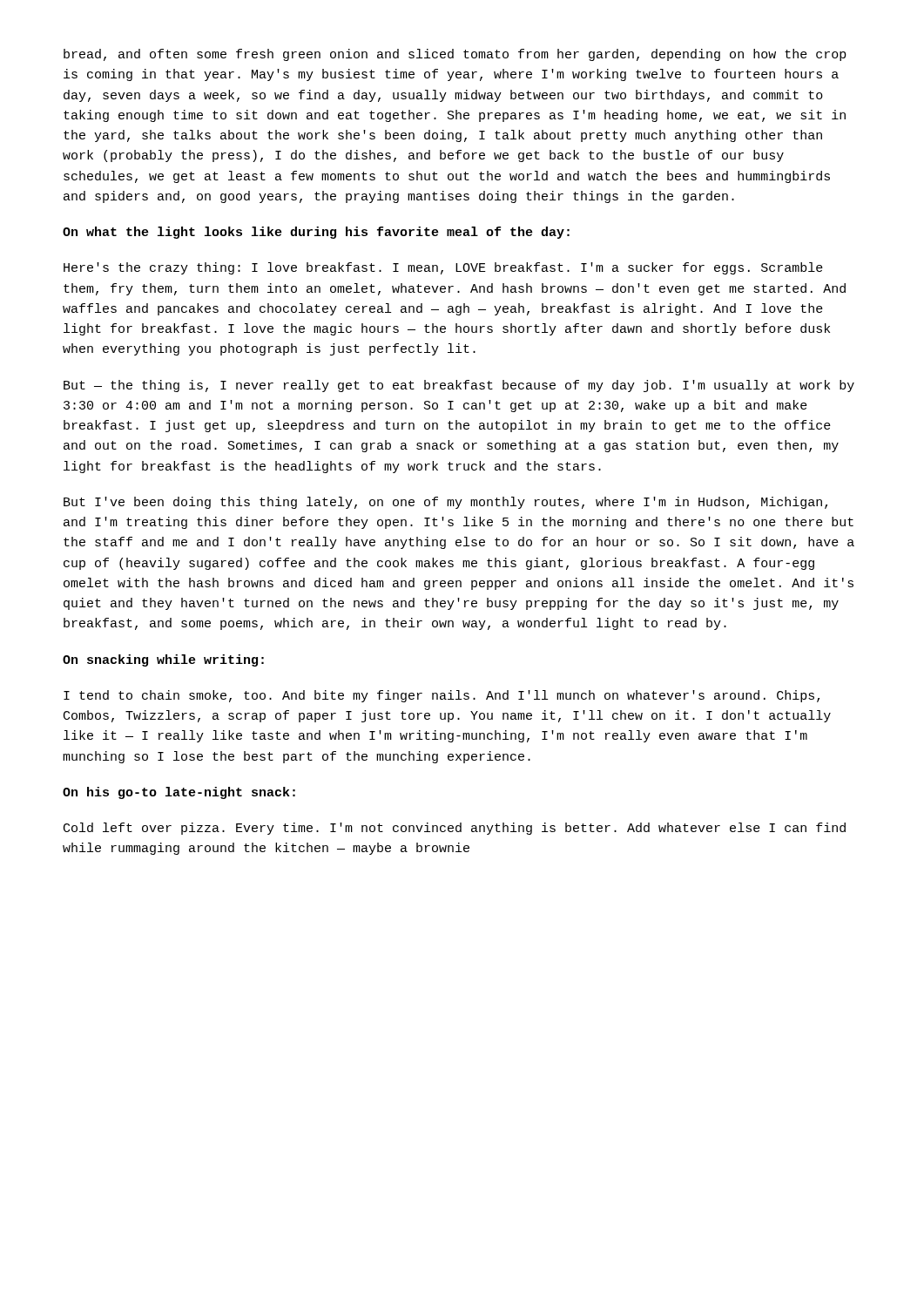
Task: Navigate to the block starting "I tend to chain smoke, too."
Action: pos(447,727)
